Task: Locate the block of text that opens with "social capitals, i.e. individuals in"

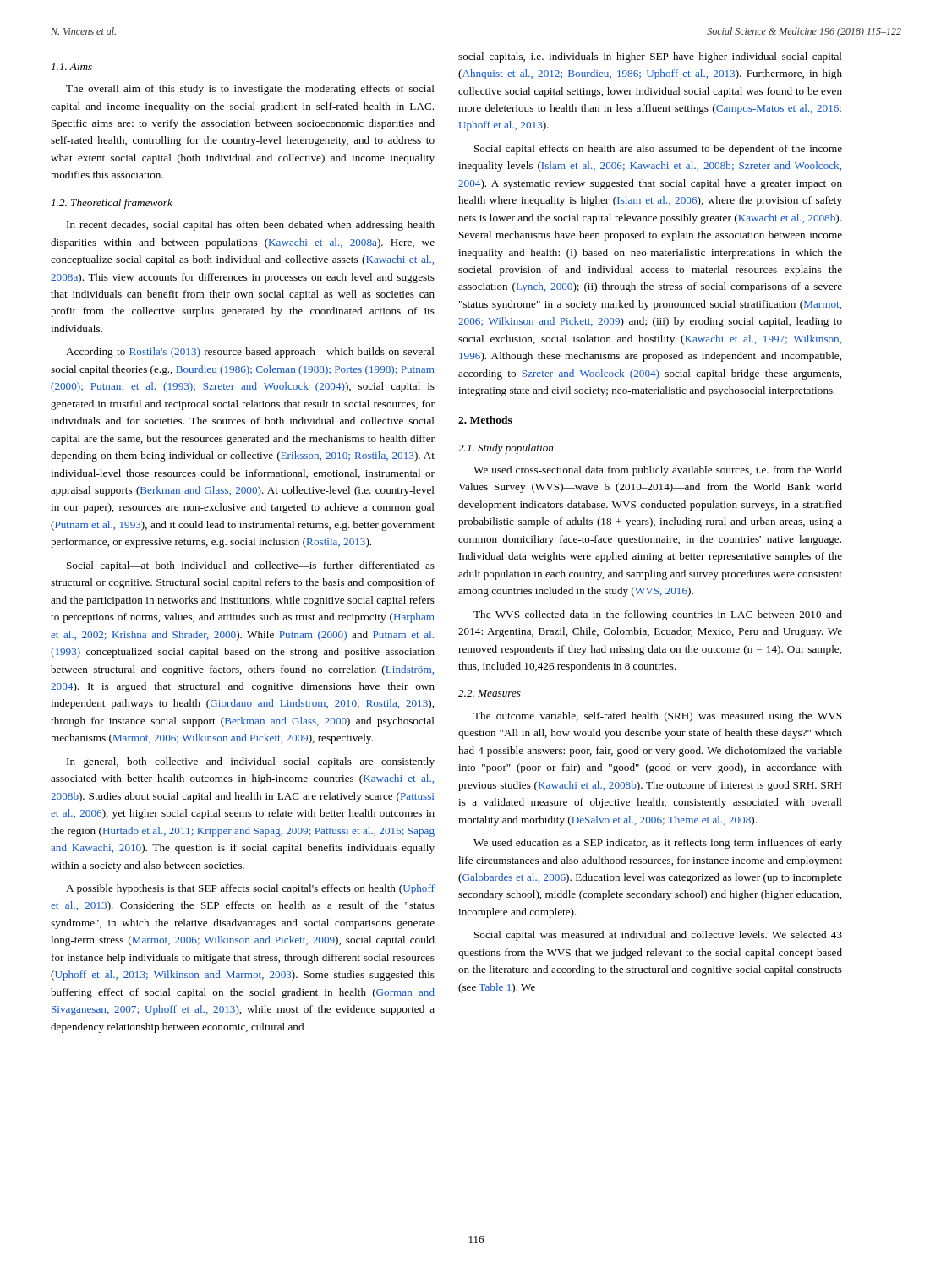Action: [650, 224]
